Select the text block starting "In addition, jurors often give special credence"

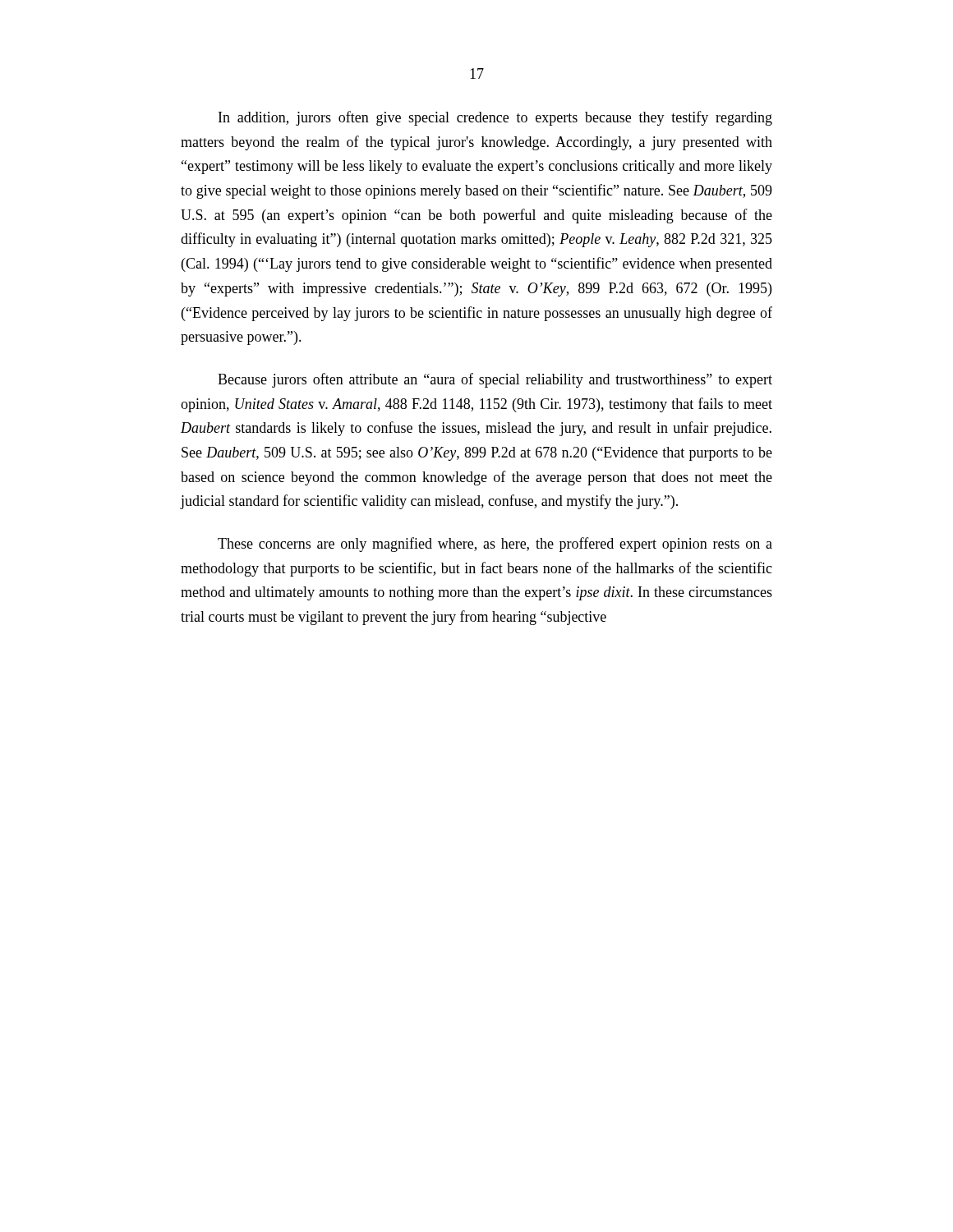tap(476, 227)
